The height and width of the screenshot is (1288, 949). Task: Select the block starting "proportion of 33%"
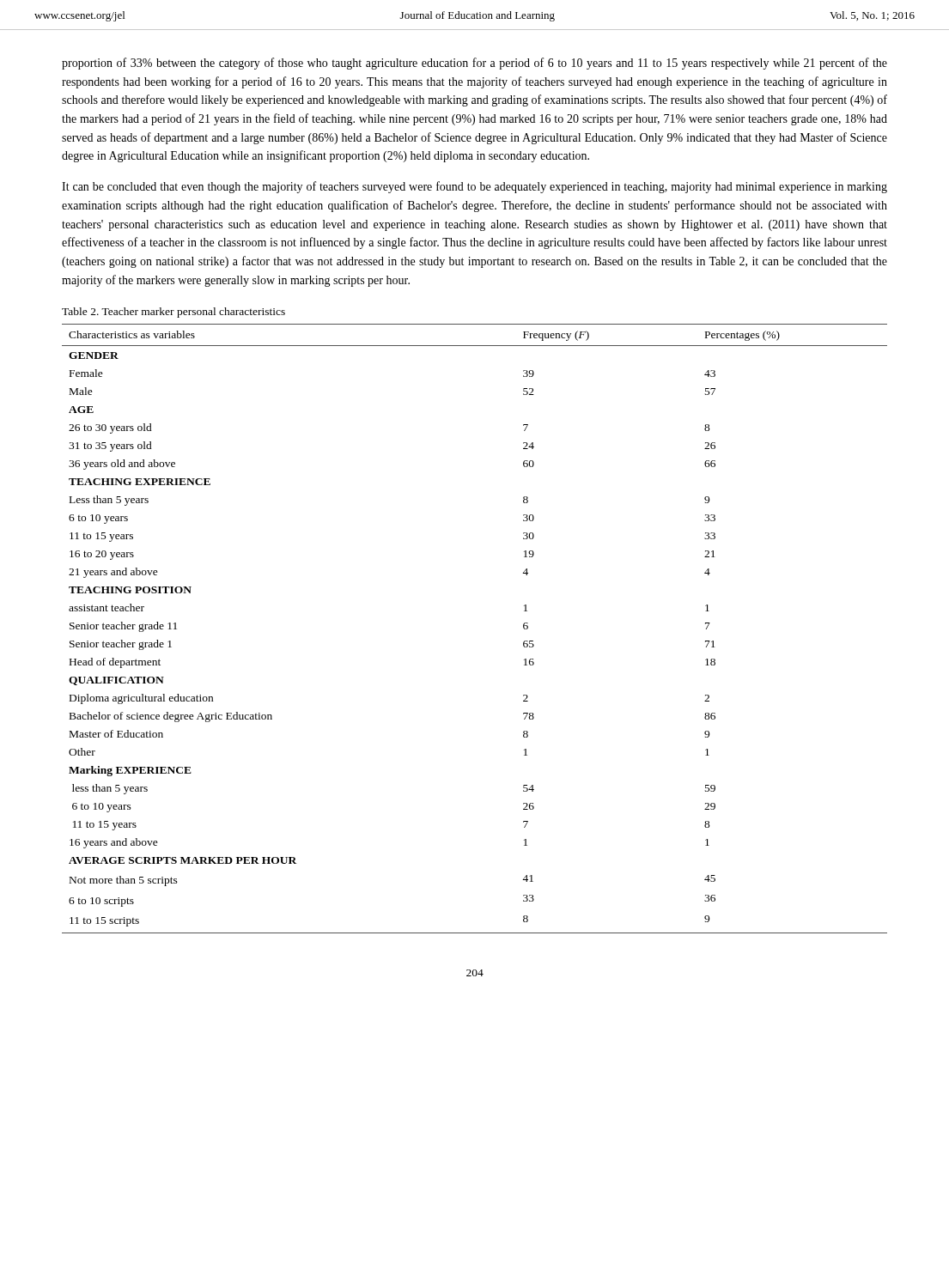point(474,110)
